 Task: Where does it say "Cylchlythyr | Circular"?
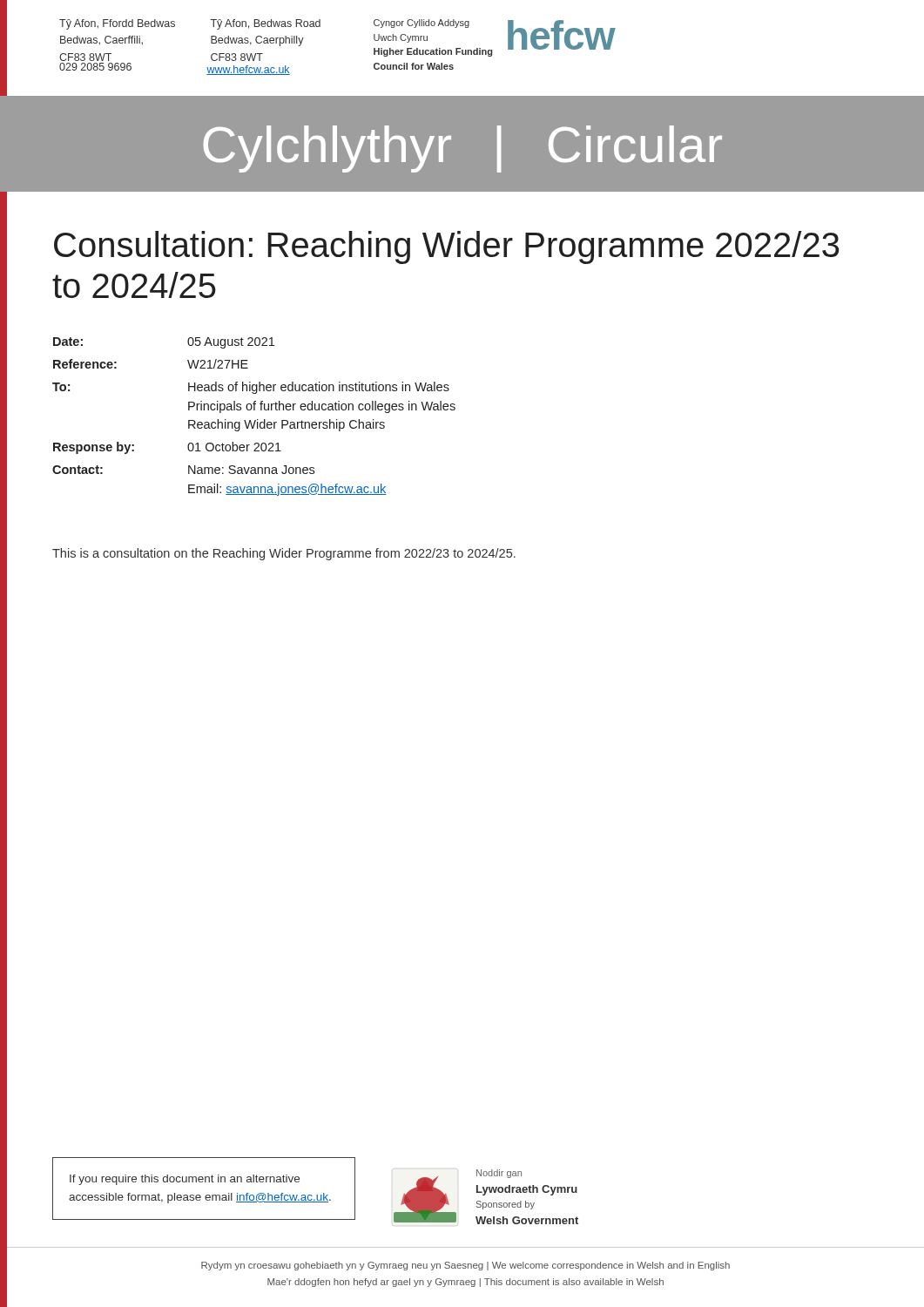click(x=462, y=144)
